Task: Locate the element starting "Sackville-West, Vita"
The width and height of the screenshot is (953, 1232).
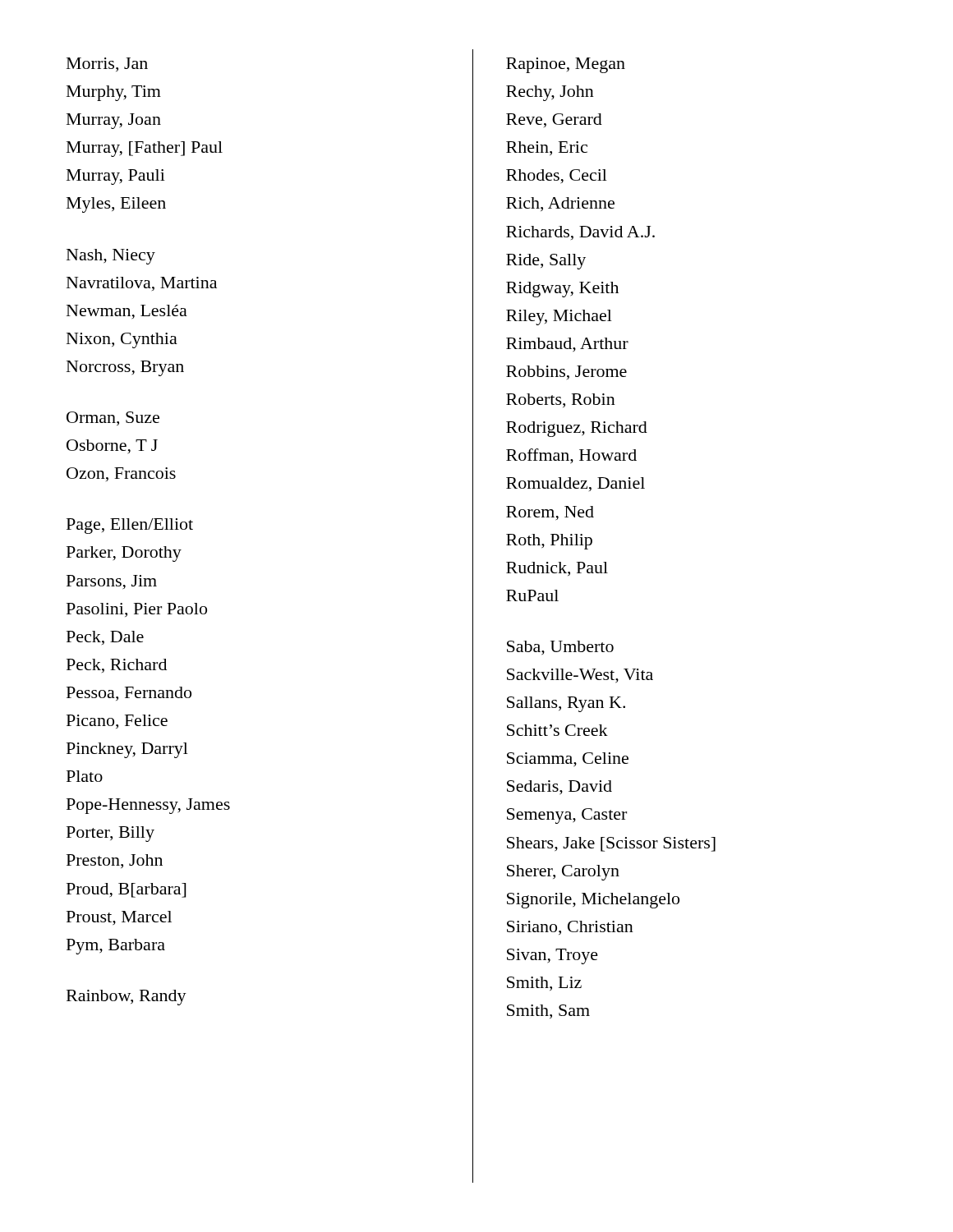Action: (x=580, y=674)
